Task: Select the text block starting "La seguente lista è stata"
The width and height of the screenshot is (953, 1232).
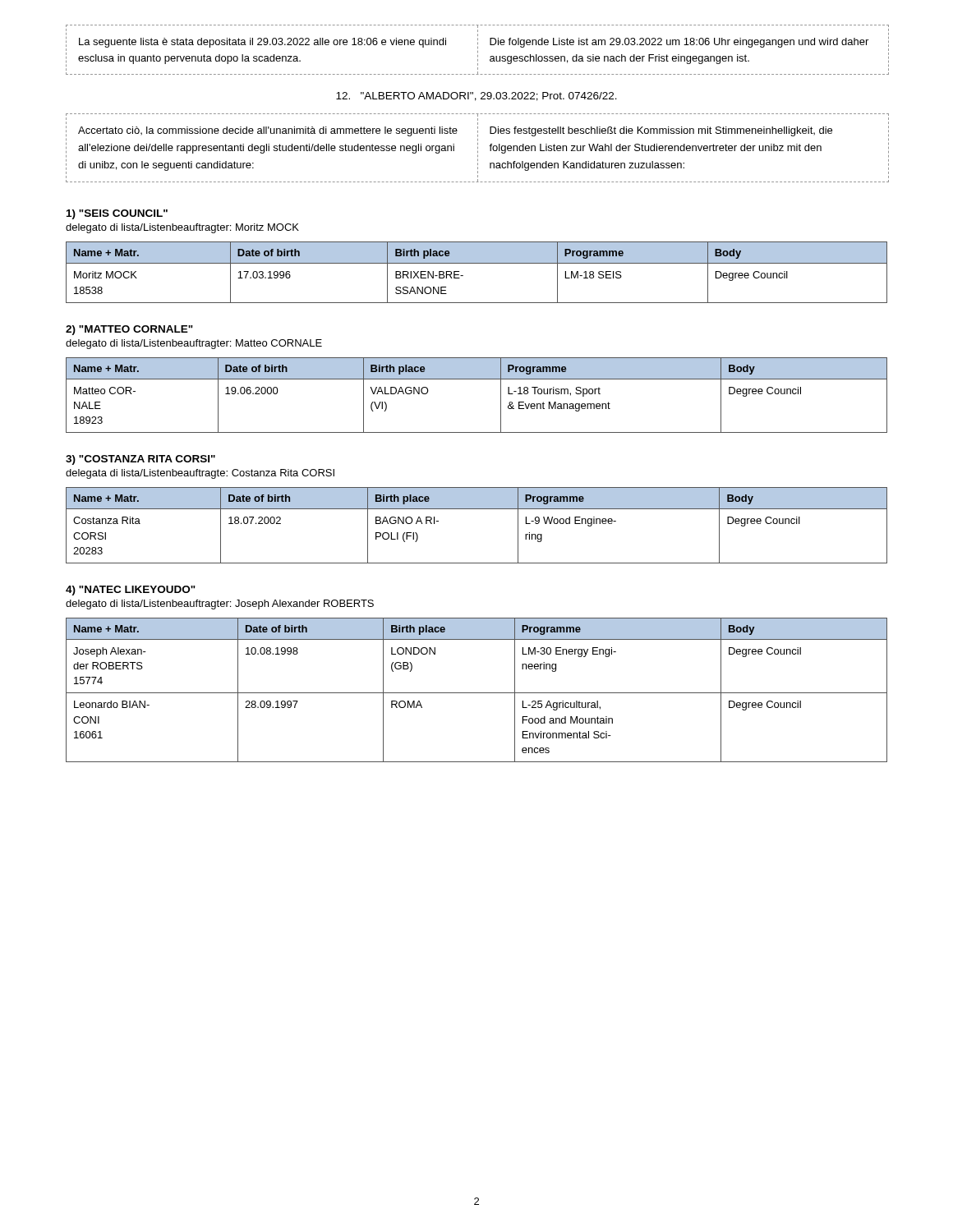Action: tap(477, 50)
